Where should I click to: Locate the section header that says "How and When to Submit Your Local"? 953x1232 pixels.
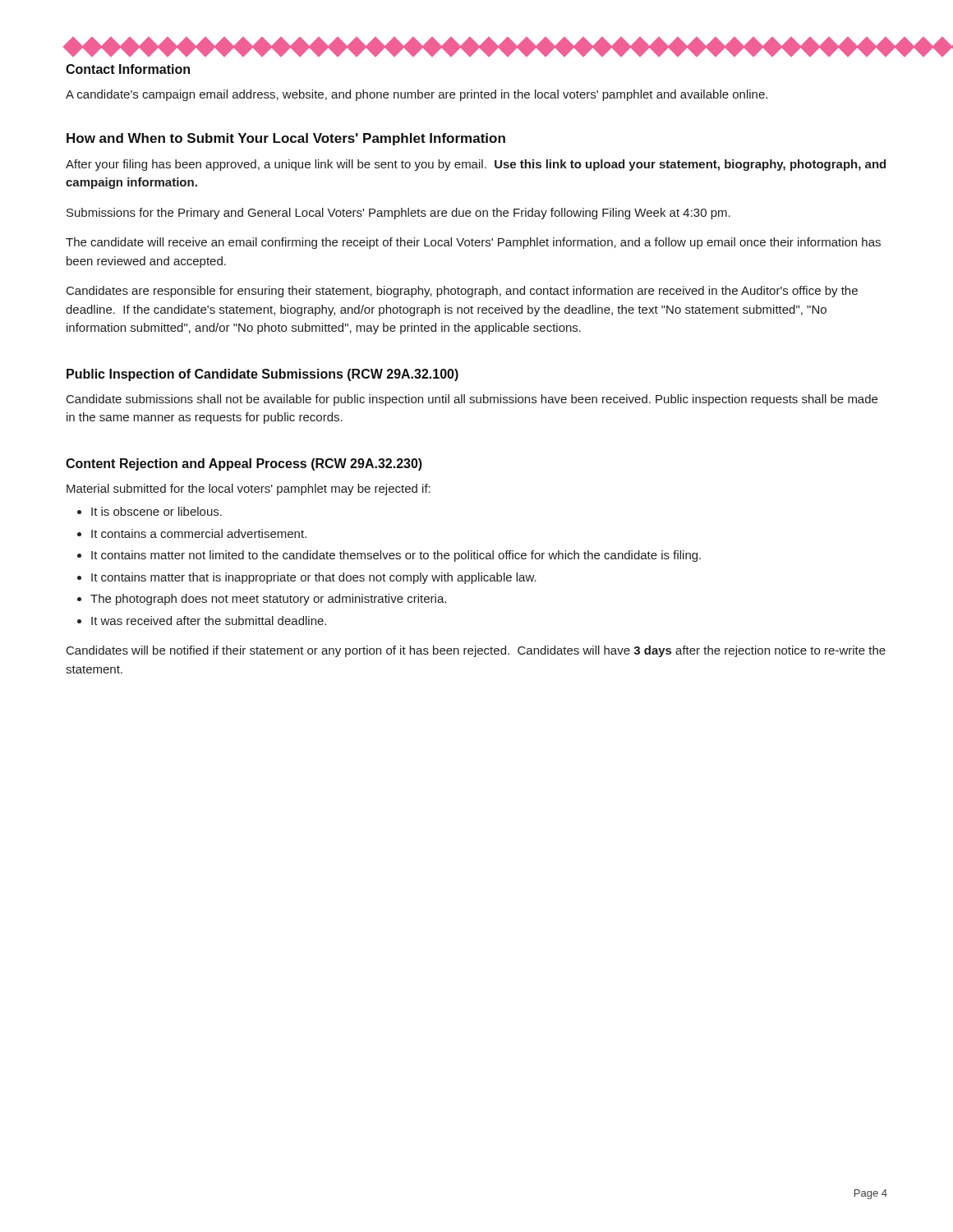(286, 138)
